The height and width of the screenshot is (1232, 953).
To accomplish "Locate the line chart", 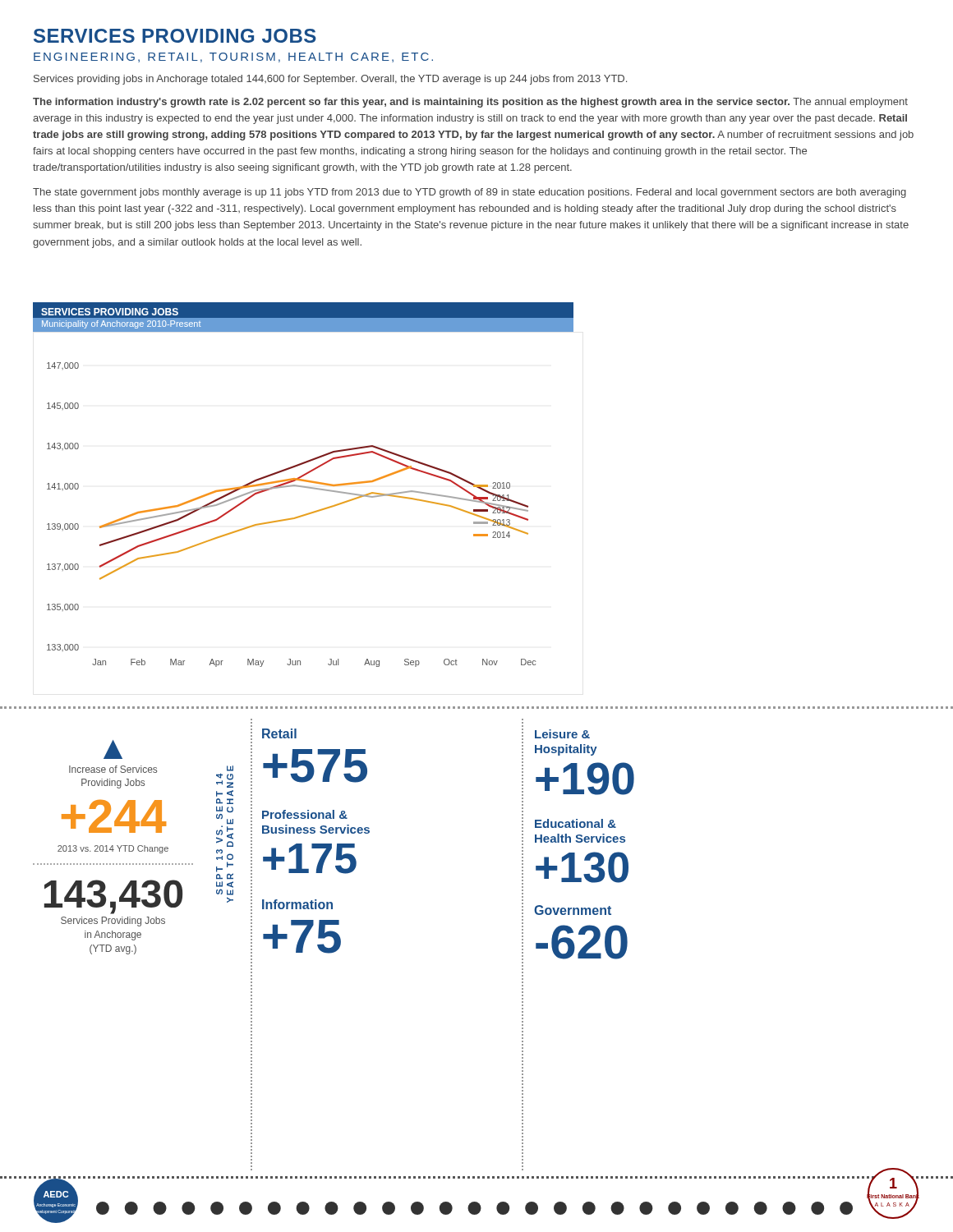I will (x=329, y=499).
